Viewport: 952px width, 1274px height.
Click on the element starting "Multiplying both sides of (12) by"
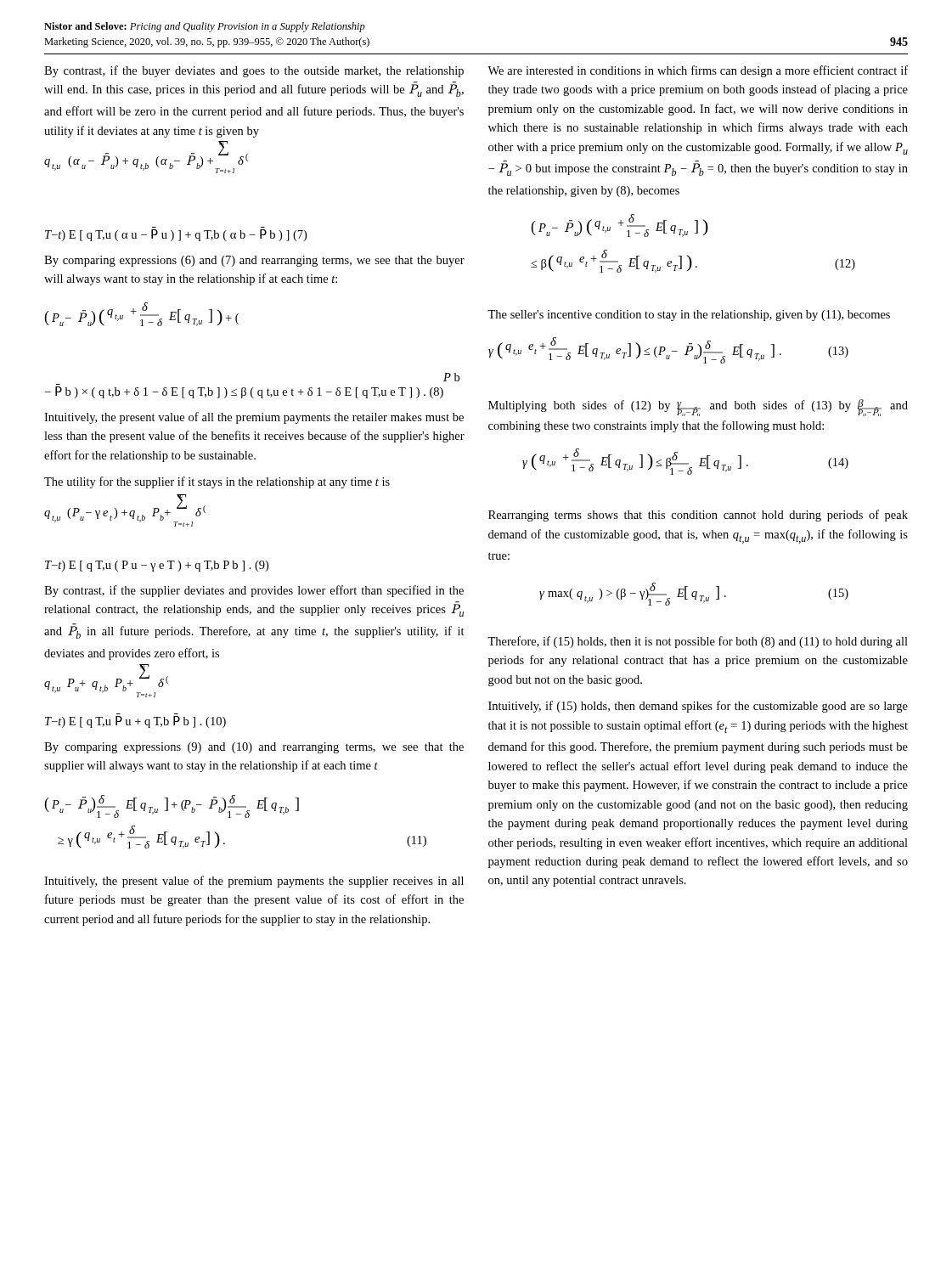pyautogui.click(x=698, y=415)
